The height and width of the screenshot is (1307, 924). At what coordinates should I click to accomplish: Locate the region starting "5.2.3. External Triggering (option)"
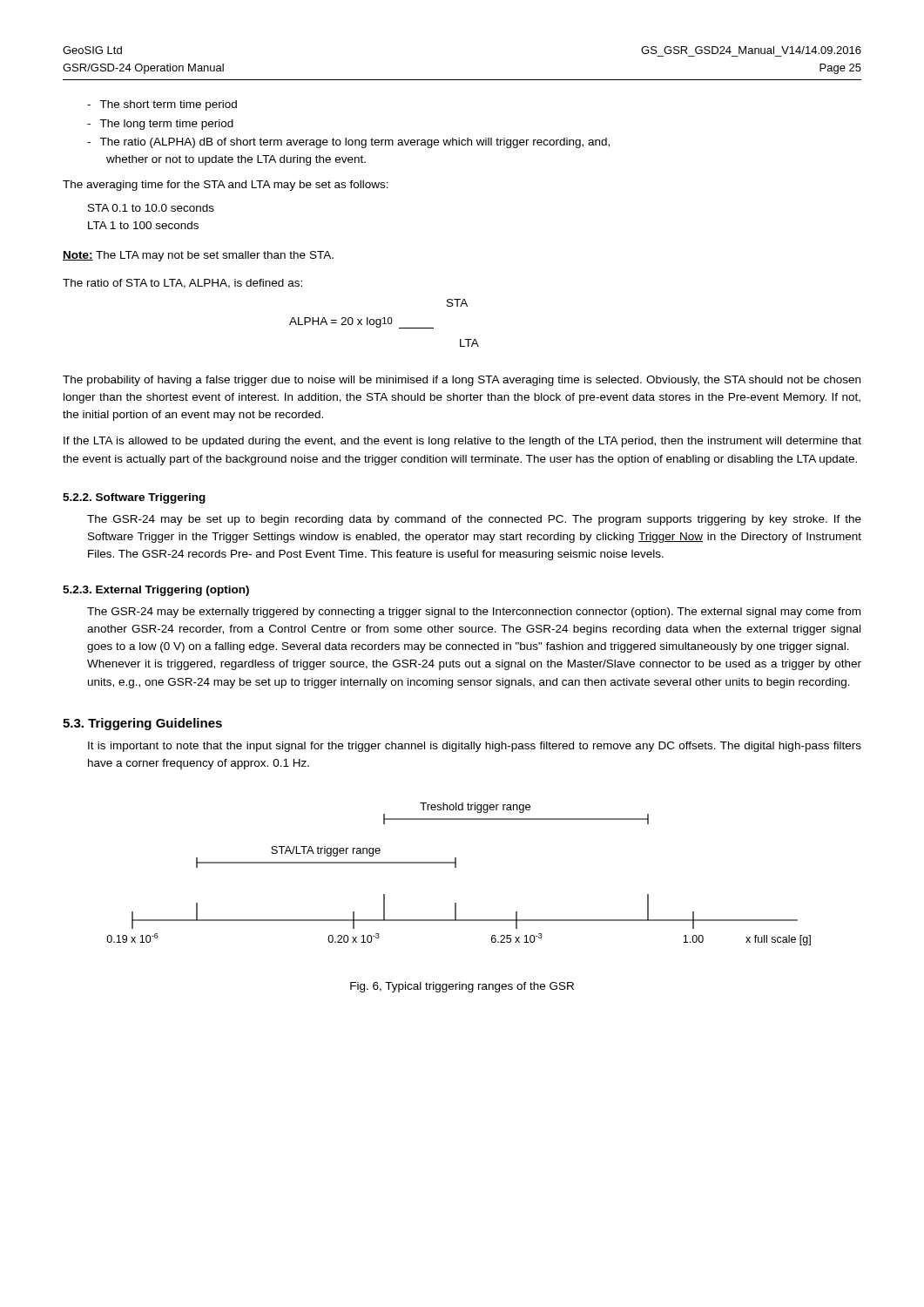coord(156,589)
